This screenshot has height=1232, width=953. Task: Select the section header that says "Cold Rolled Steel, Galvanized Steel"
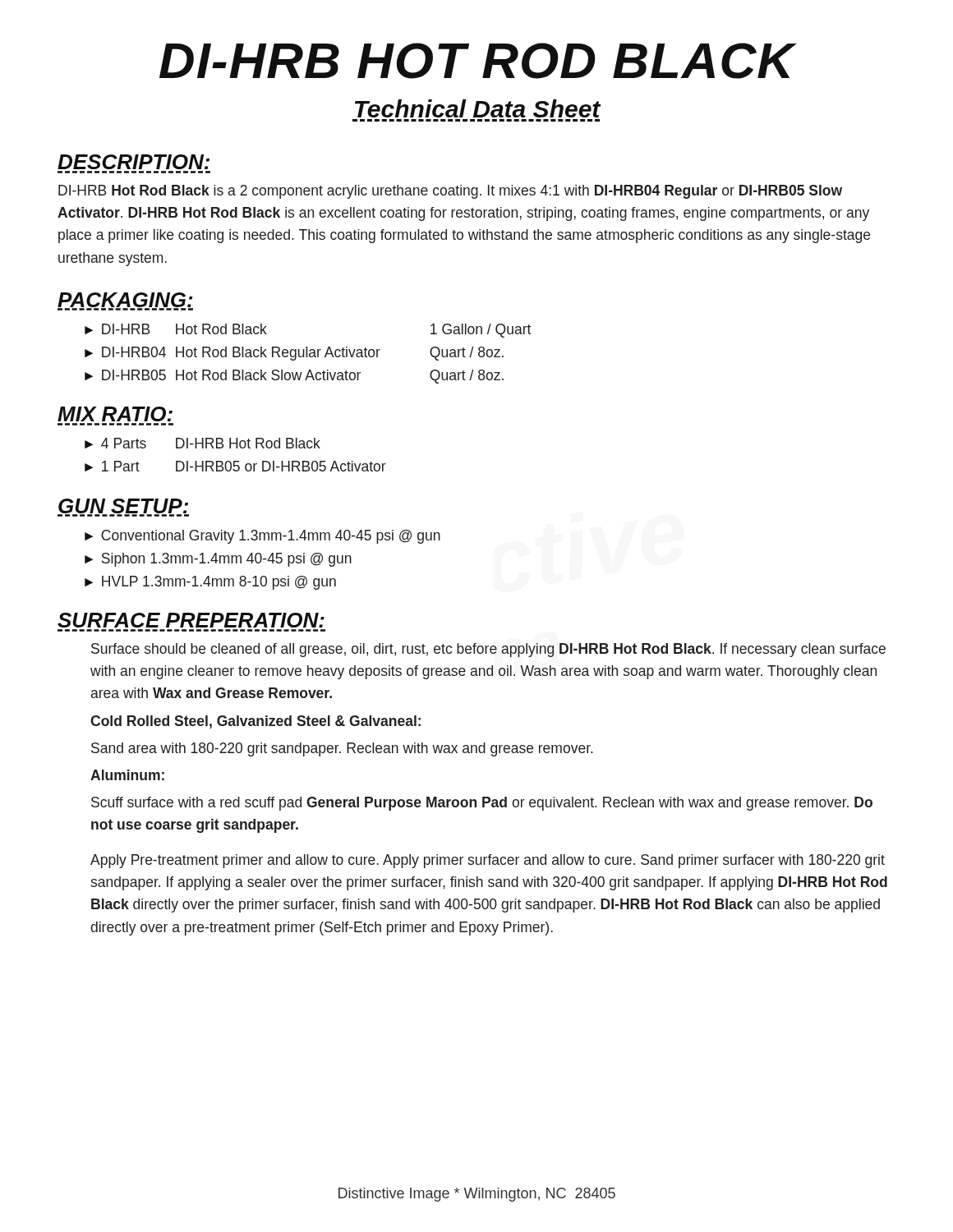point(256,721)
